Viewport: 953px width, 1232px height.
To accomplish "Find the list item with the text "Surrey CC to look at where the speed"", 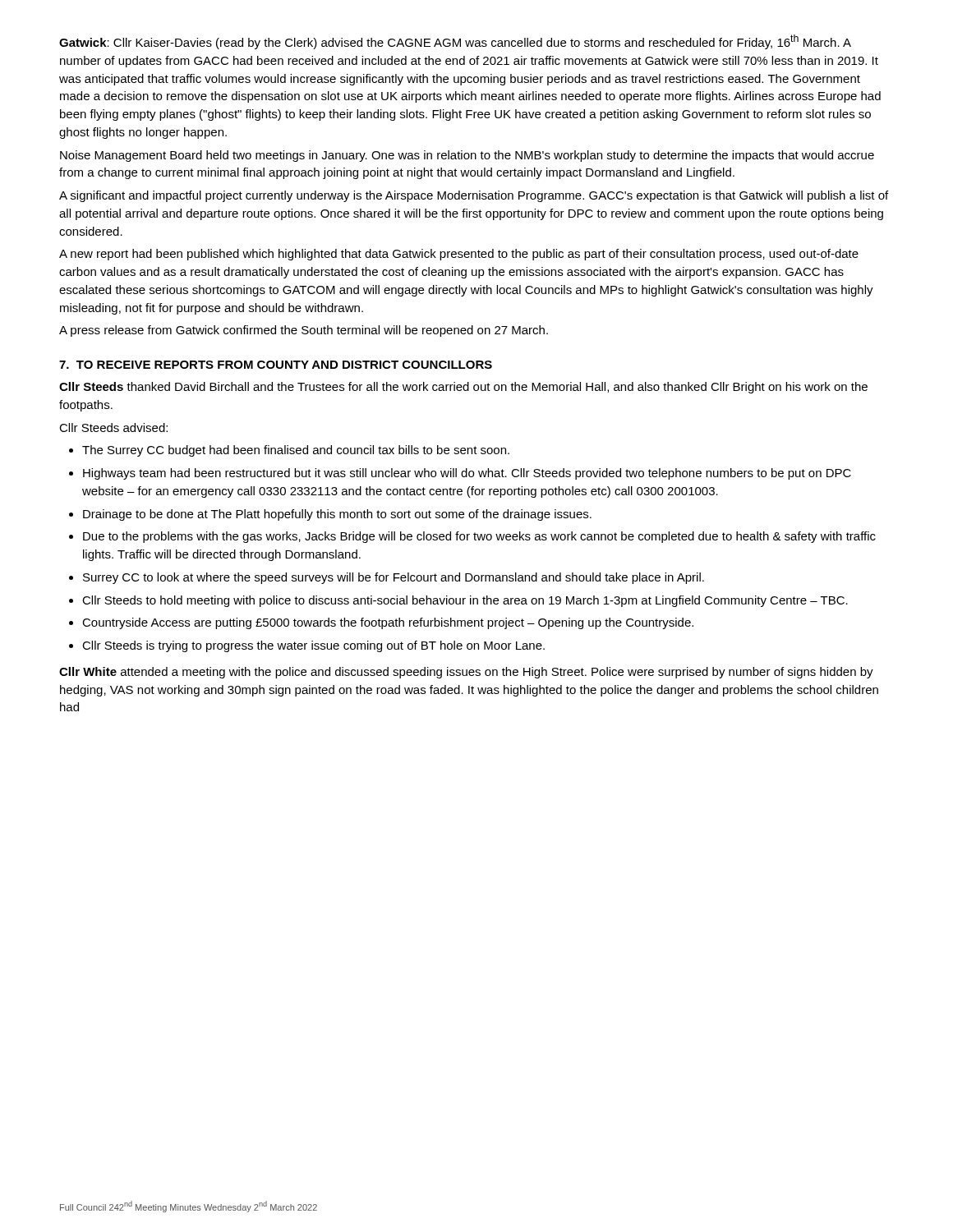I will click(393, 577).
